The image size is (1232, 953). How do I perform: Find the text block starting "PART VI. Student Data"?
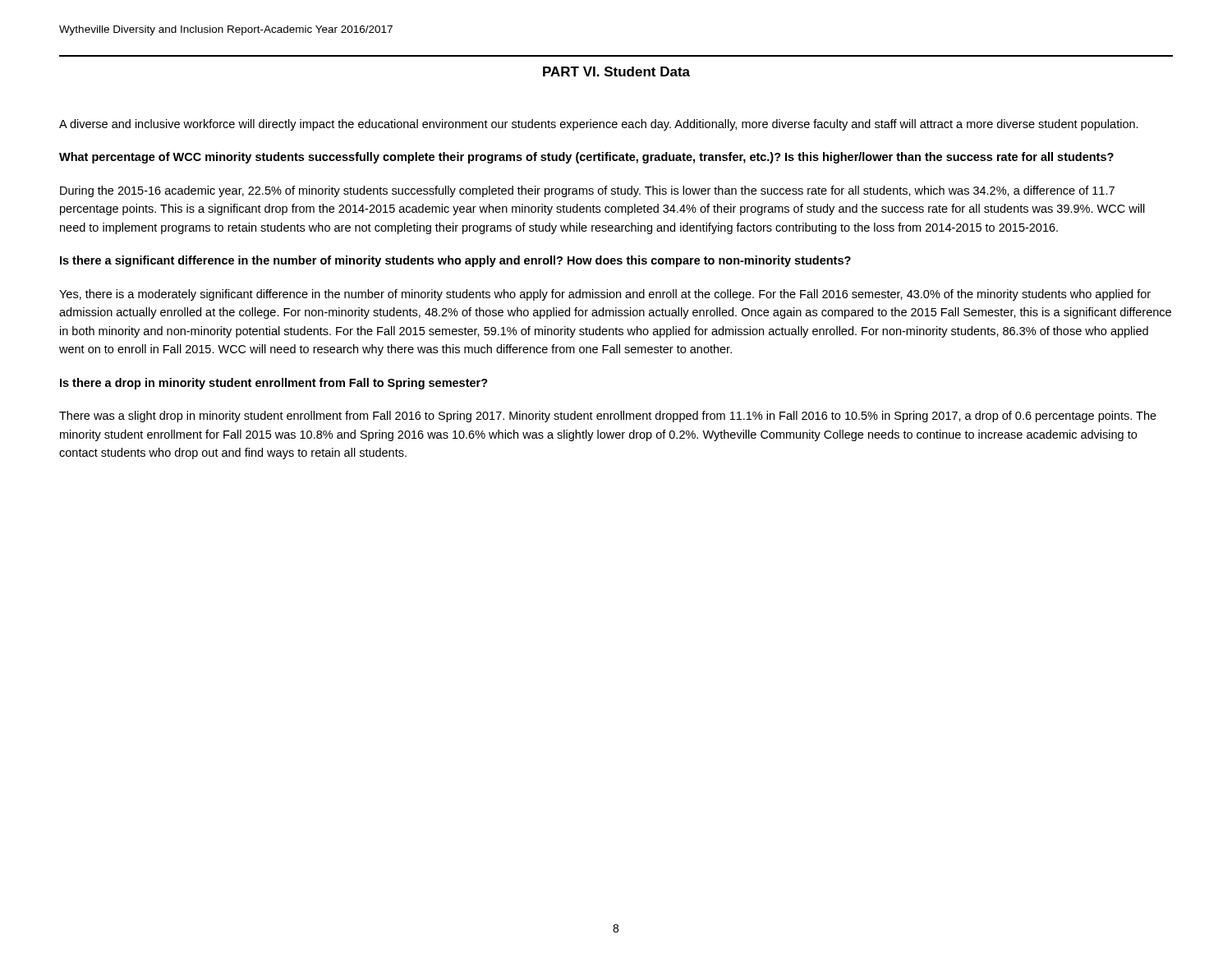[616, 72]
